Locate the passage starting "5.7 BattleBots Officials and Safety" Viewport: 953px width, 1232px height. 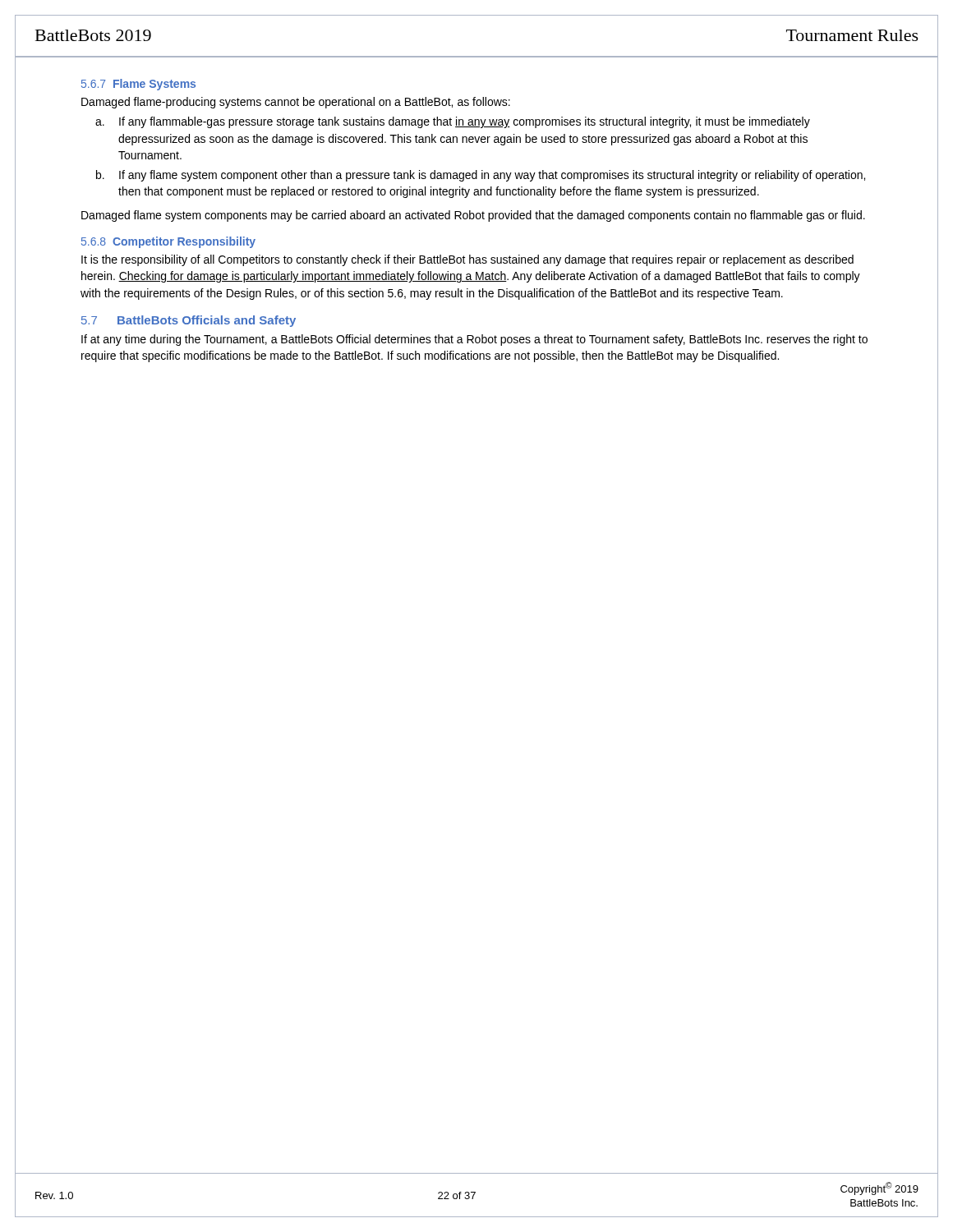click(188, 320)
